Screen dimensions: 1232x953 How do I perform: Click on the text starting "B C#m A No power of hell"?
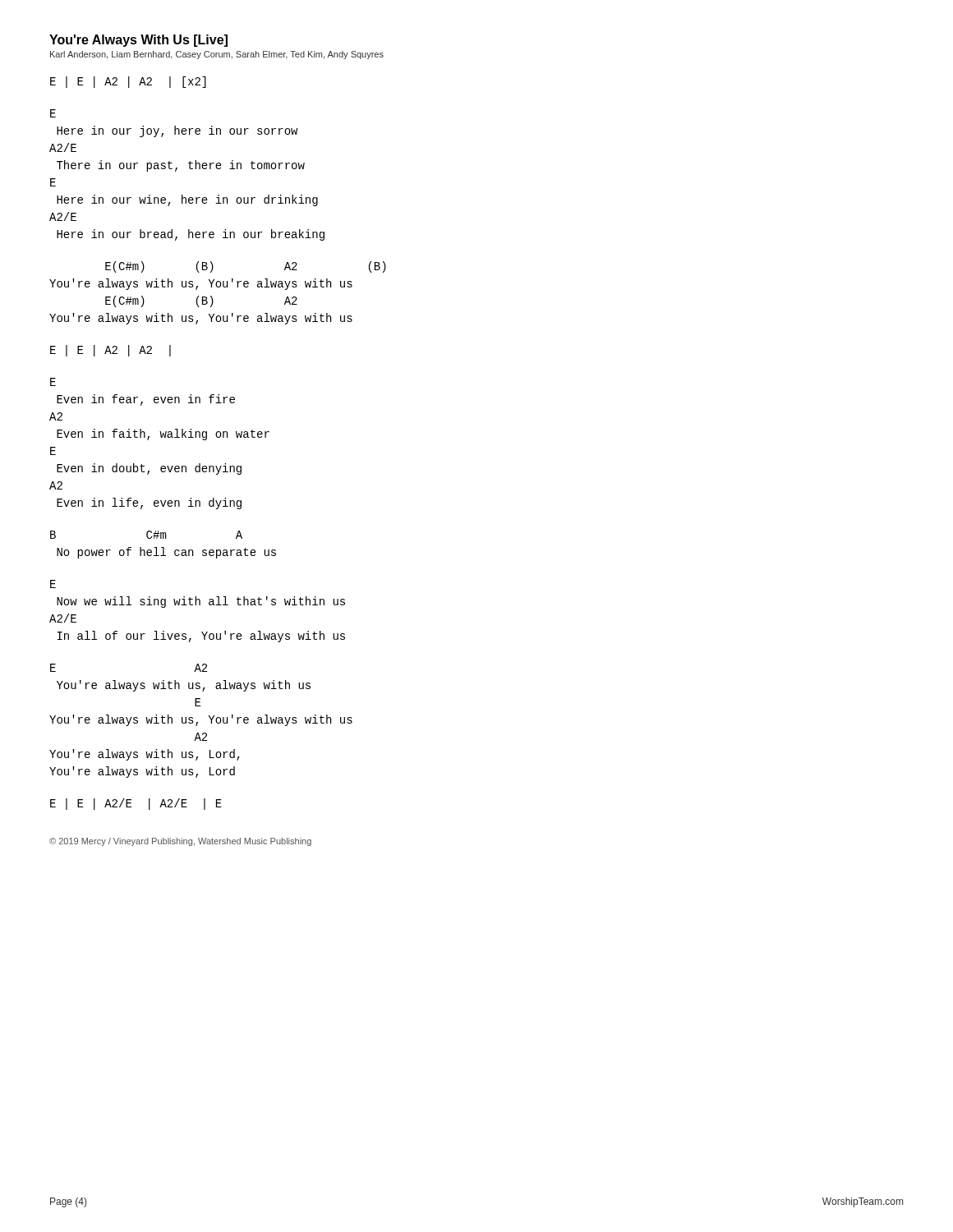coord(163,544)
